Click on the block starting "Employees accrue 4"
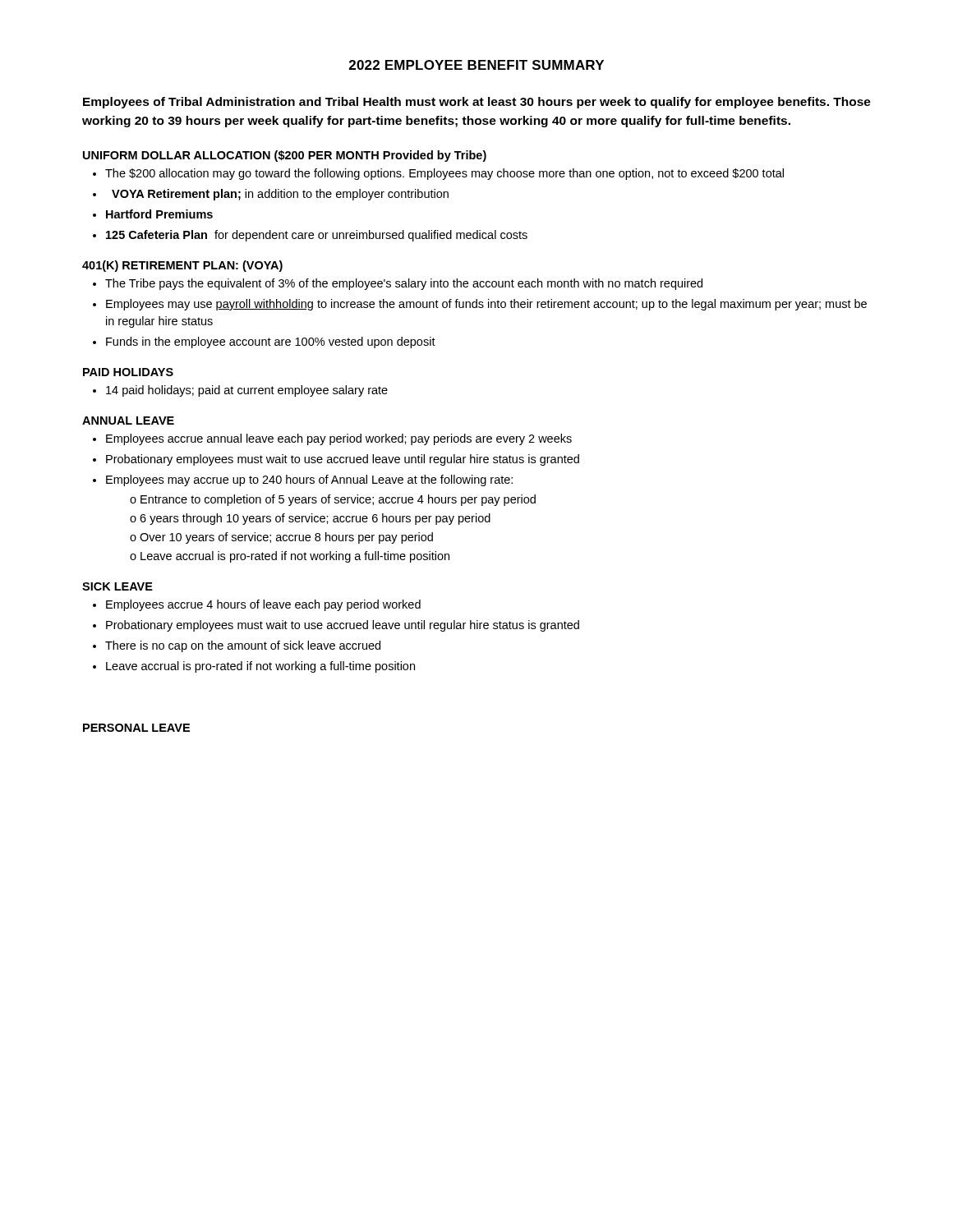953x1232 pixels. 263,604
